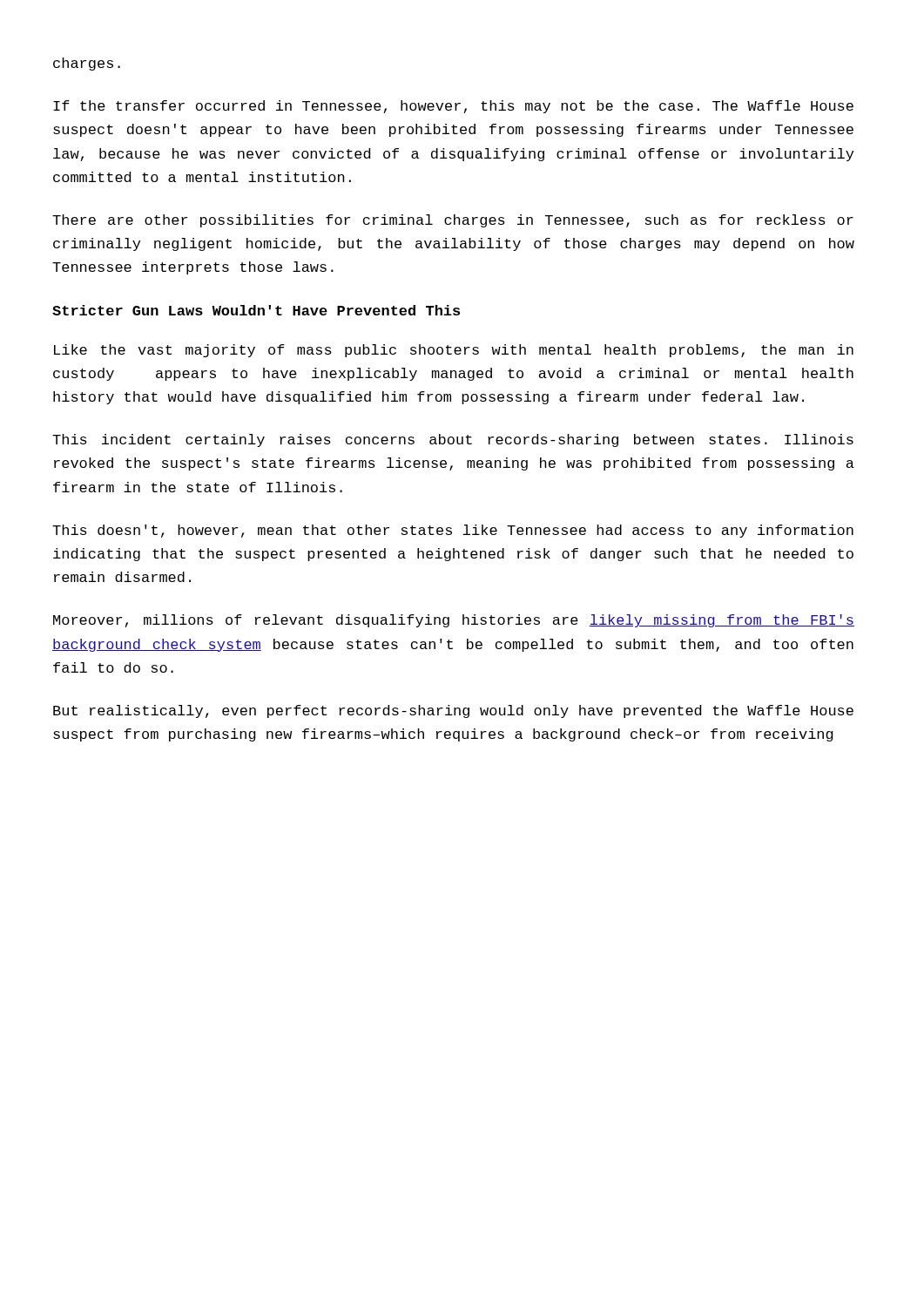The width and height of the screenshot is (924, 1307).
Task: Click on the text block that reads "Like the vast majority"
Action: pos(453,374)
